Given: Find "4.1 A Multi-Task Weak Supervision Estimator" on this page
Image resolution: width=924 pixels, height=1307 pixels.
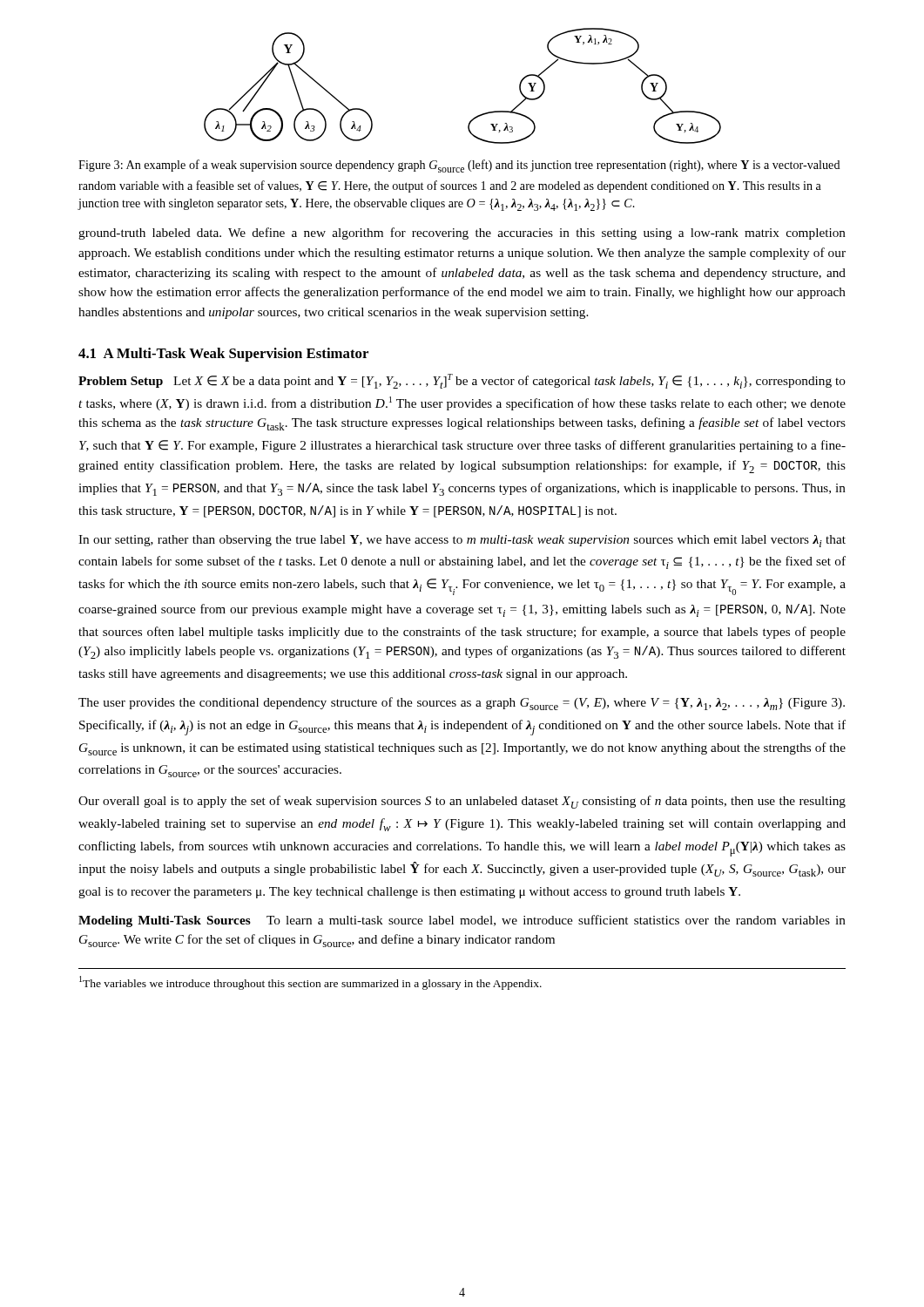Looking at the screenshot, I should tap(224, 353).
